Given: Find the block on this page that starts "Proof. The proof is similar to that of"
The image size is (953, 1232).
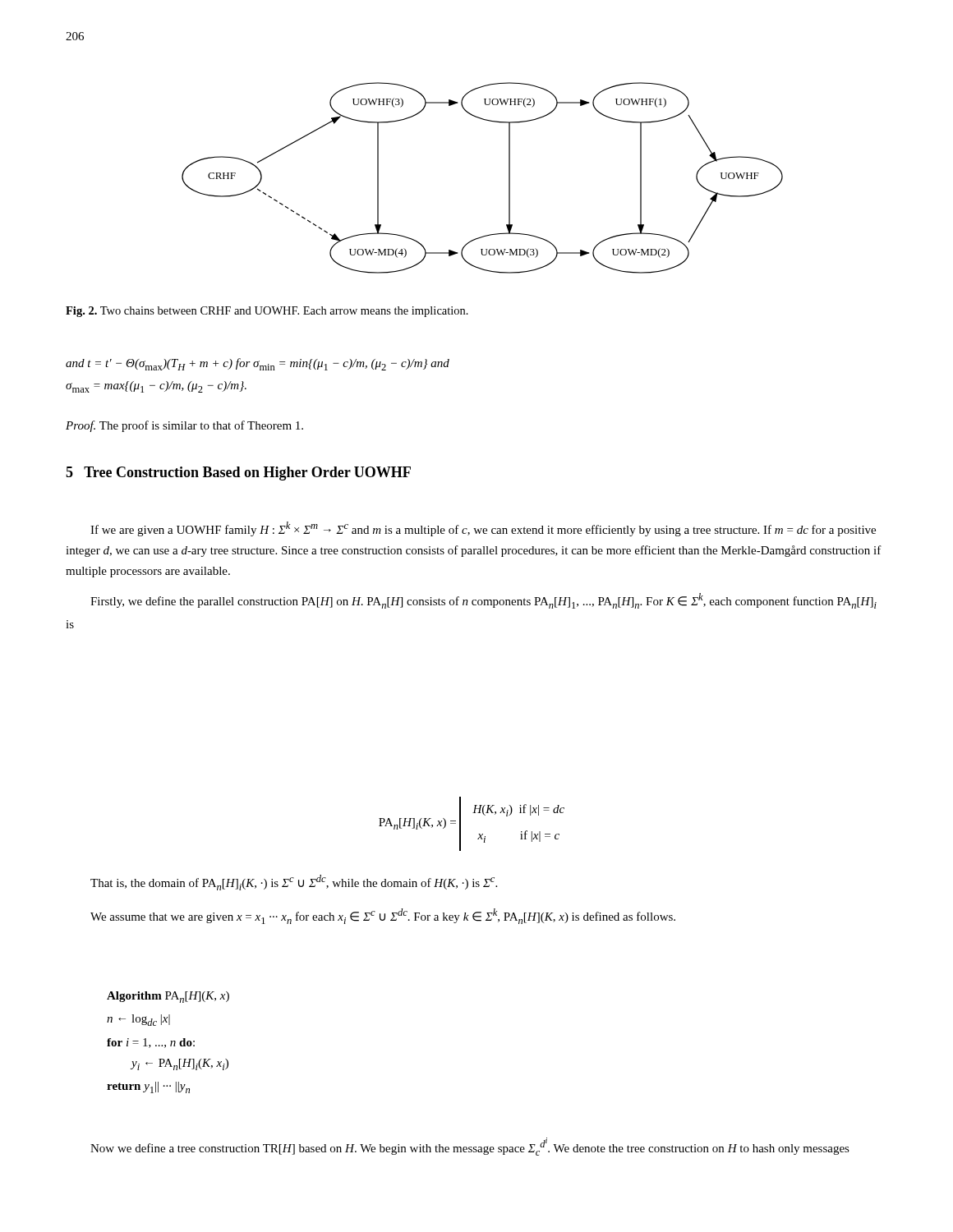Looking at the screenshot, I should (x=185, y=425).
